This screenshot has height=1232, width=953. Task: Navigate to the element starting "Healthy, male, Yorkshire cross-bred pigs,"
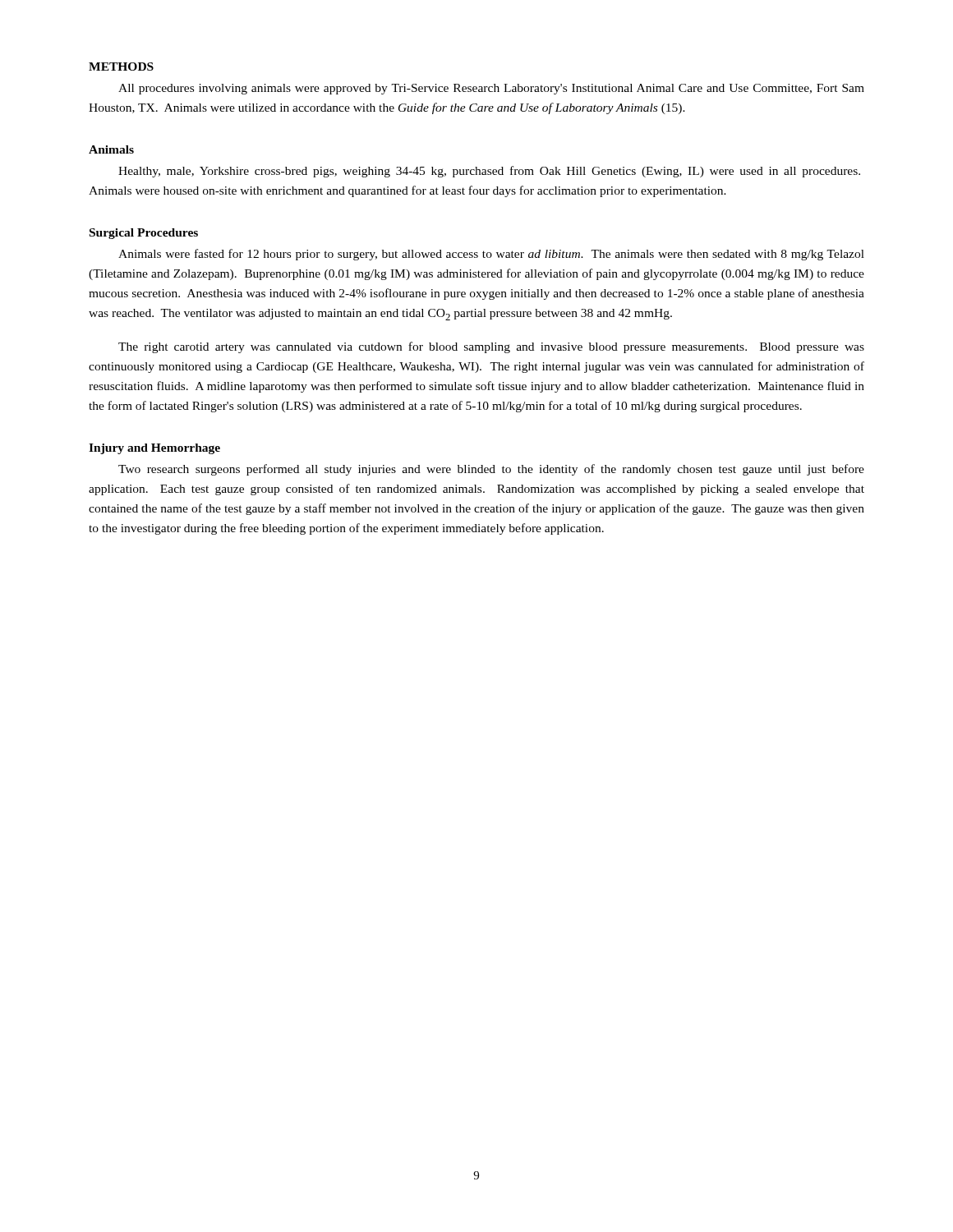[476, 181]
